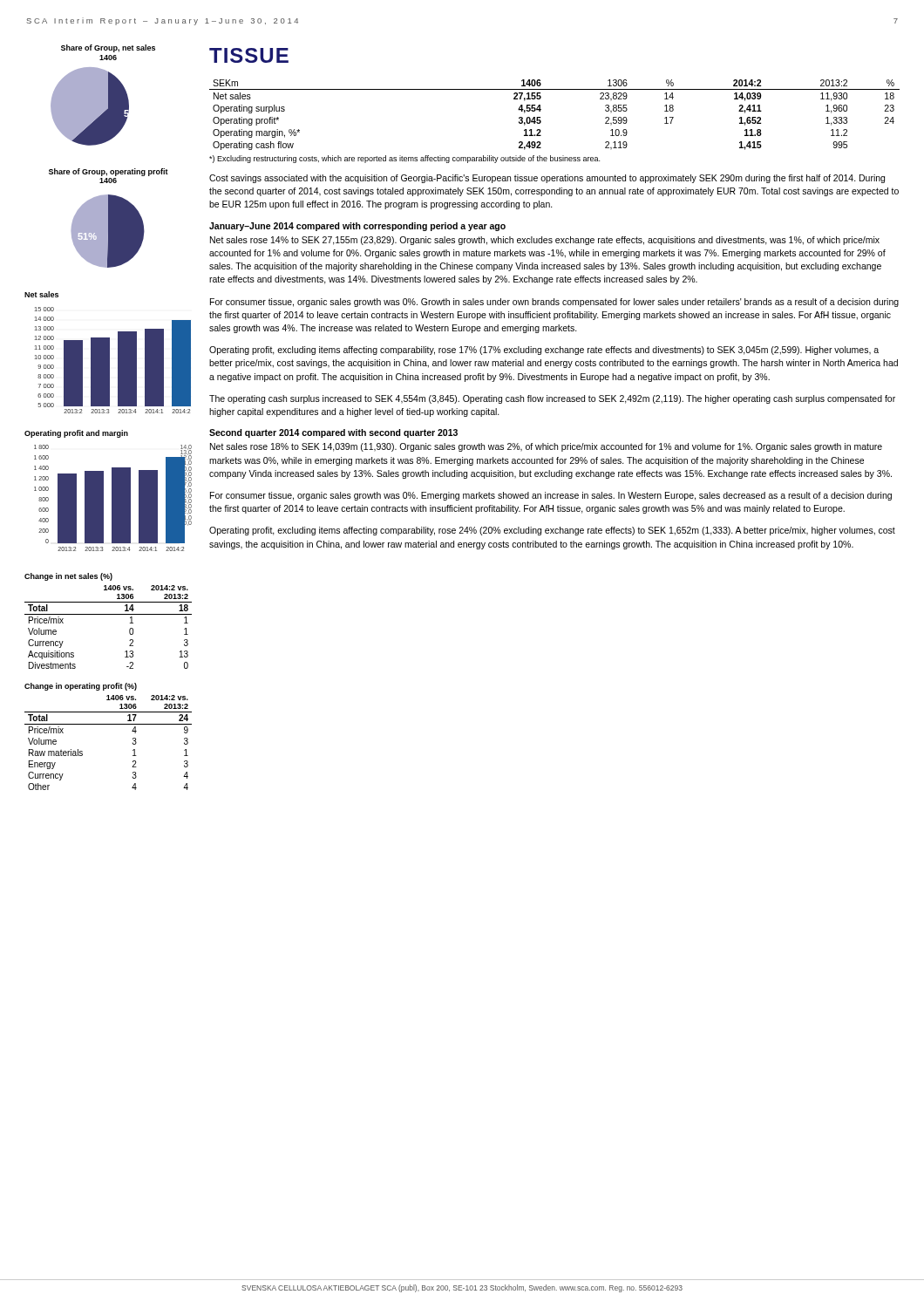
Task: Find the section header on this page that starts "Second quarter 2014 compared"
Action: tap(334, 433)
